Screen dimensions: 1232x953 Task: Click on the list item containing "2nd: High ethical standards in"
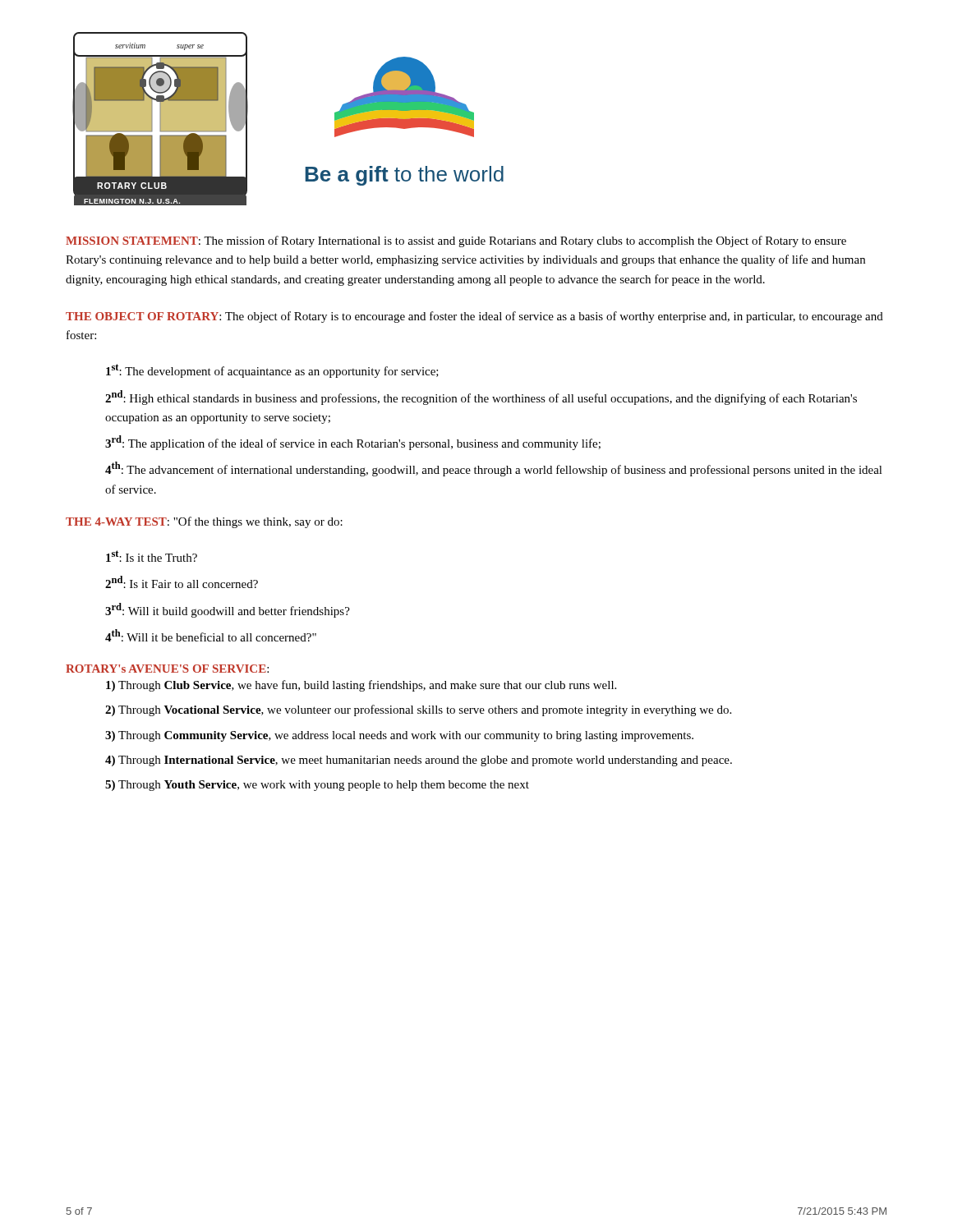pos(481,406)
